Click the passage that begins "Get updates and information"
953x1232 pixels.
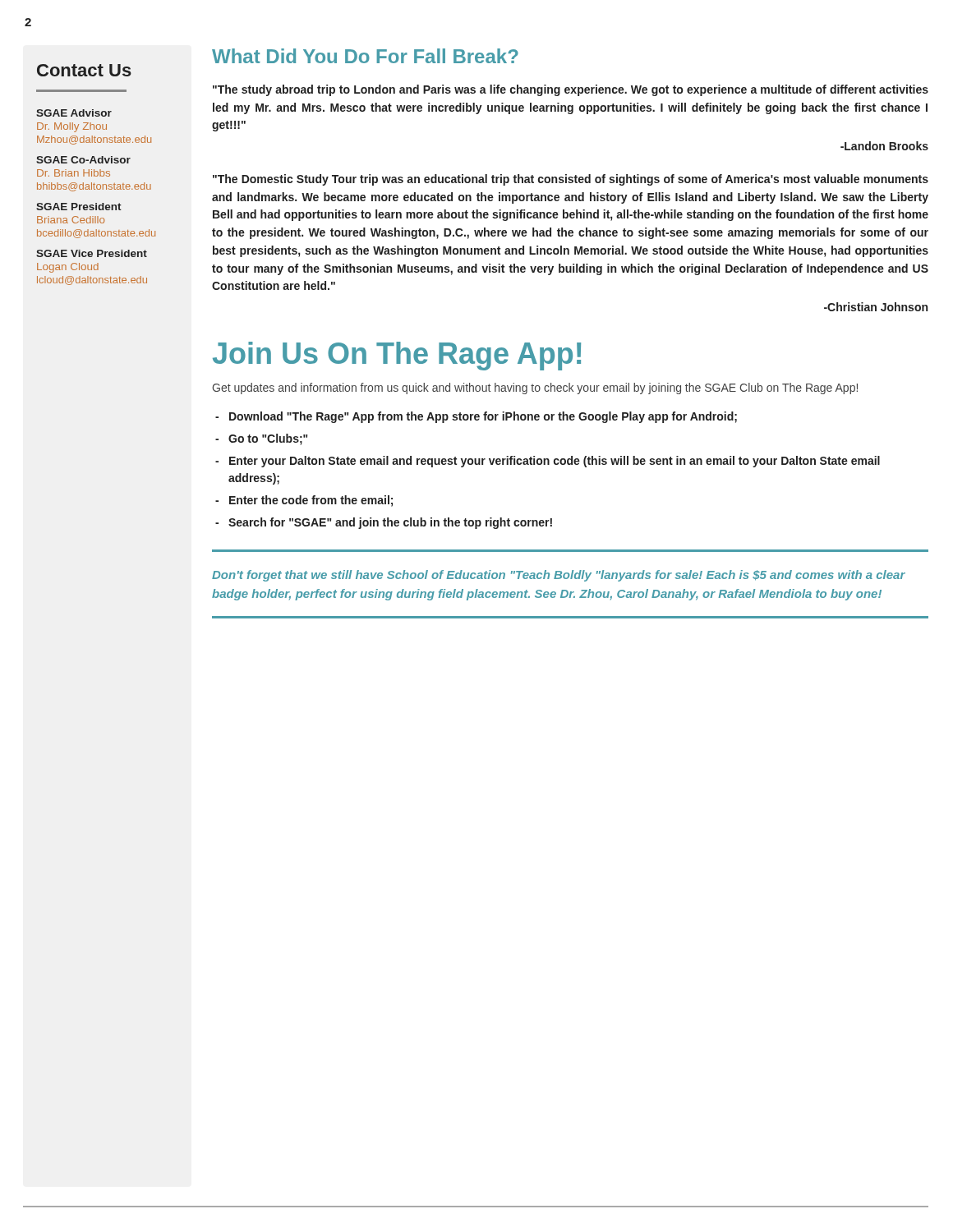(x=535, y=388)
